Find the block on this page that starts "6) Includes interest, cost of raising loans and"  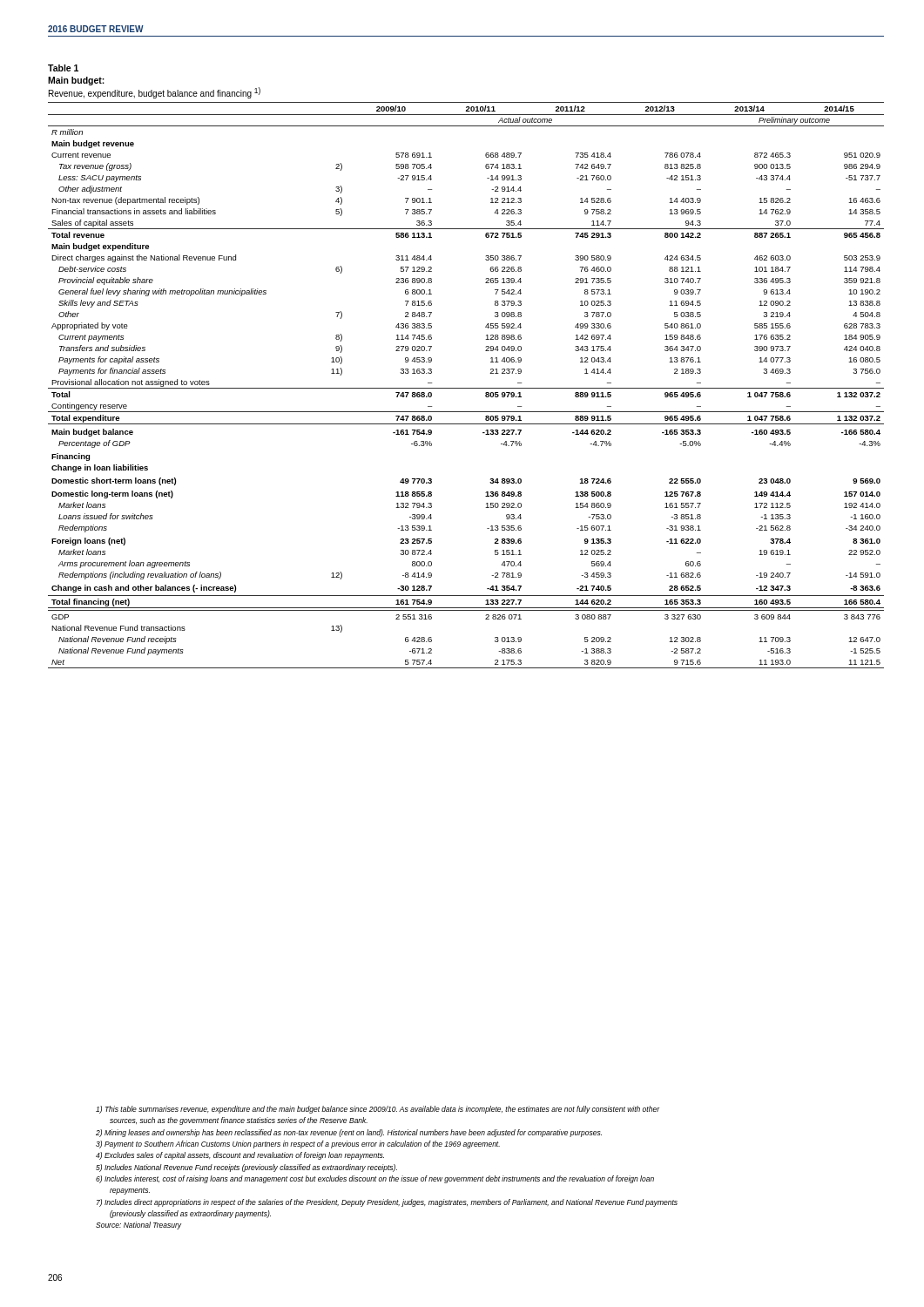(510, 1185)
